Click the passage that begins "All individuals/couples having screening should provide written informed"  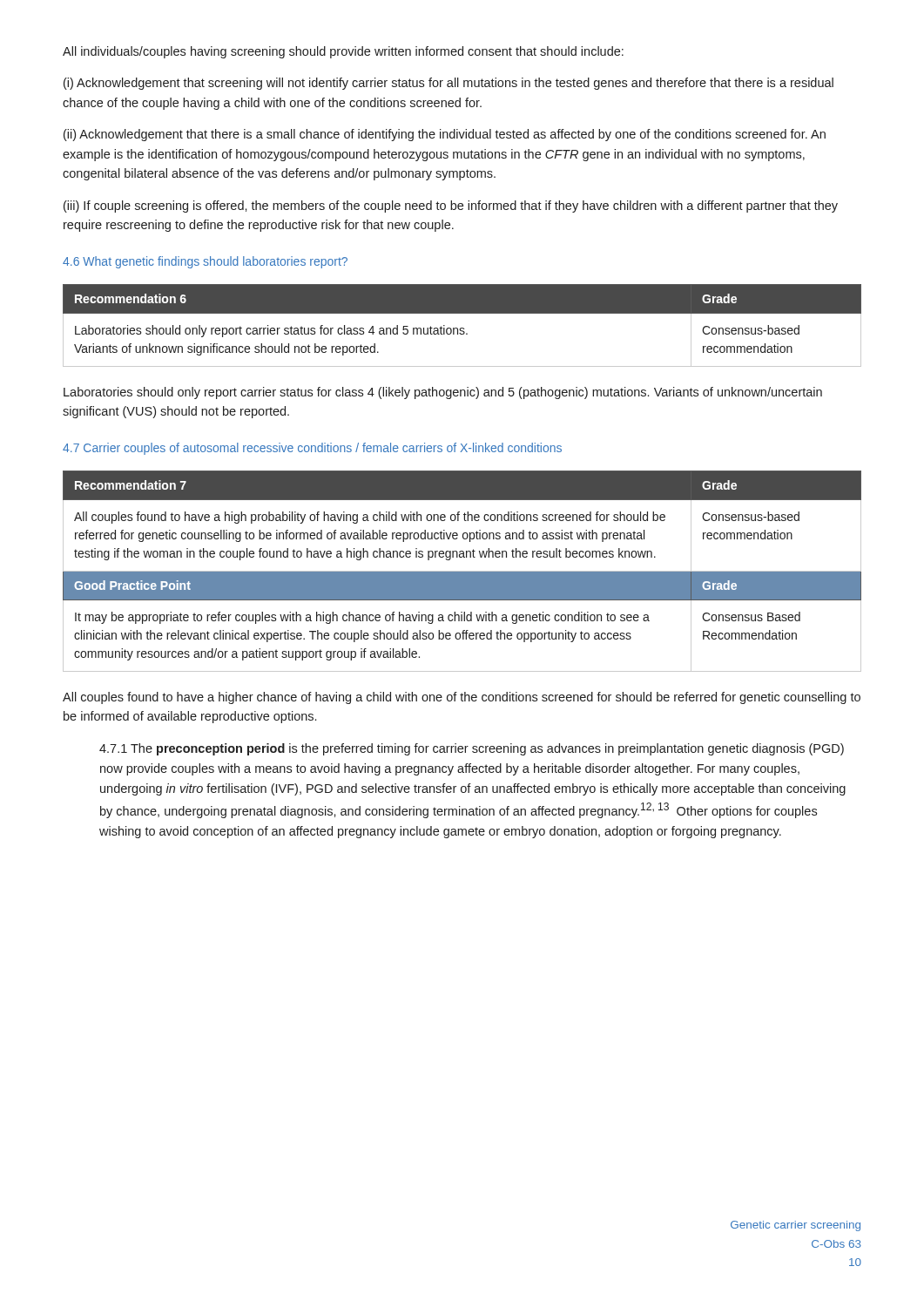(x=343, y=51)
